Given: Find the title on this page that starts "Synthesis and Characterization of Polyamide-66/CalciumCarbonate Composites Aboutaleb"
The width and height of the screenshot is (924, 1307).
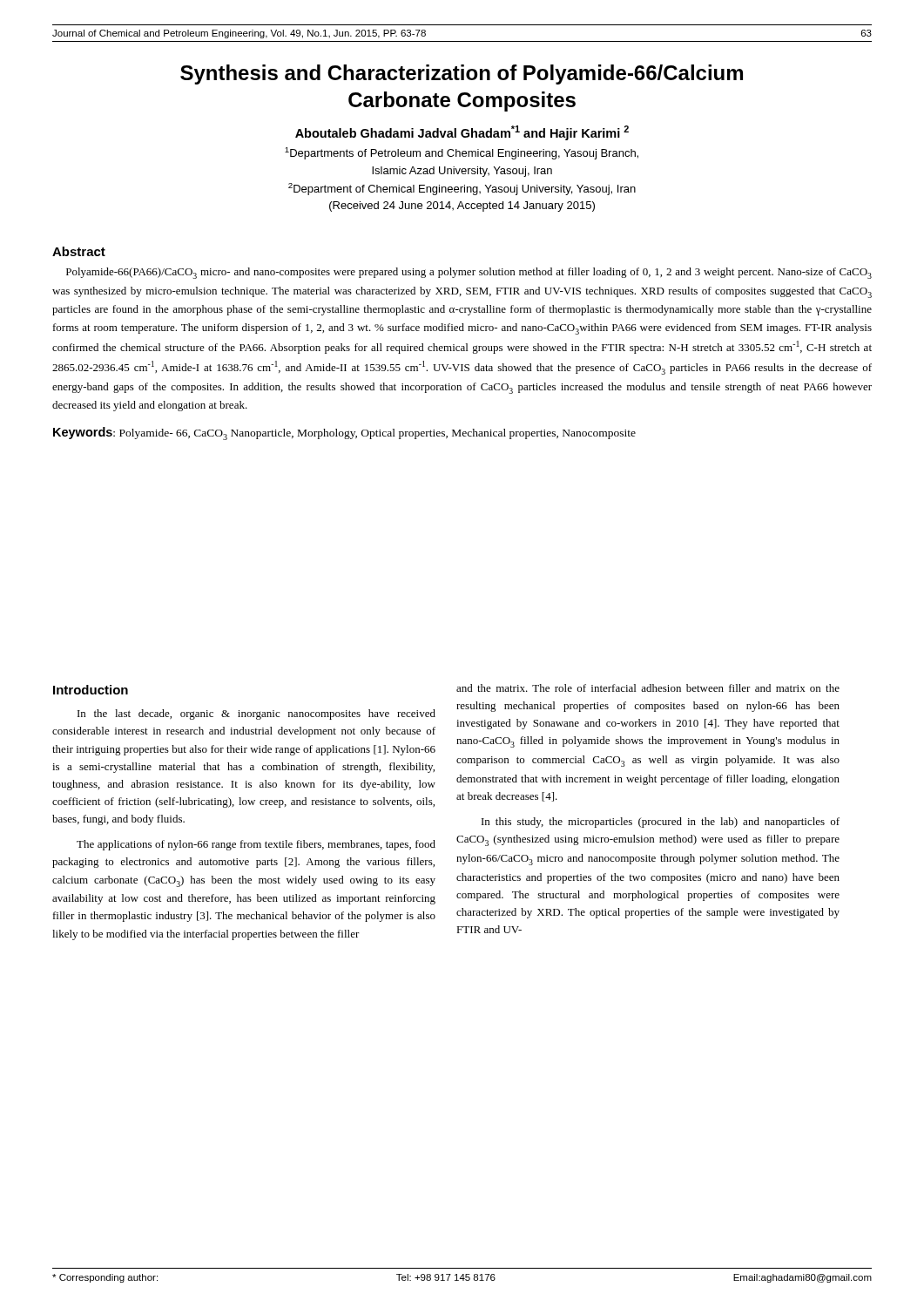Looking at the screenshot, I should point(462,137).
